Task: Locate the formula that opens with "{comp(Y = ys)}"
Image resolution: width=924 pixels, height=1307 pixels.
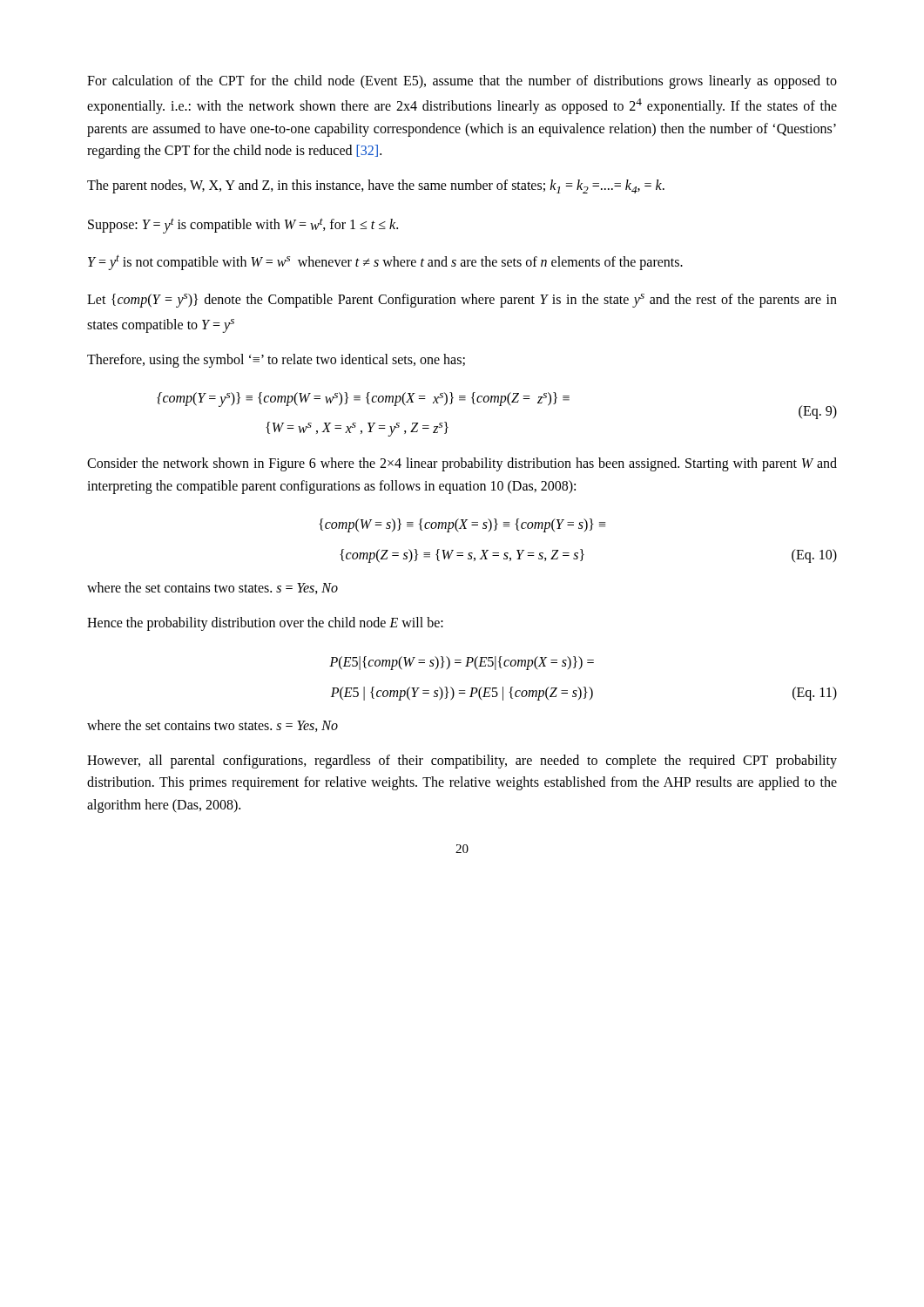Action: [x=462, y=412]
